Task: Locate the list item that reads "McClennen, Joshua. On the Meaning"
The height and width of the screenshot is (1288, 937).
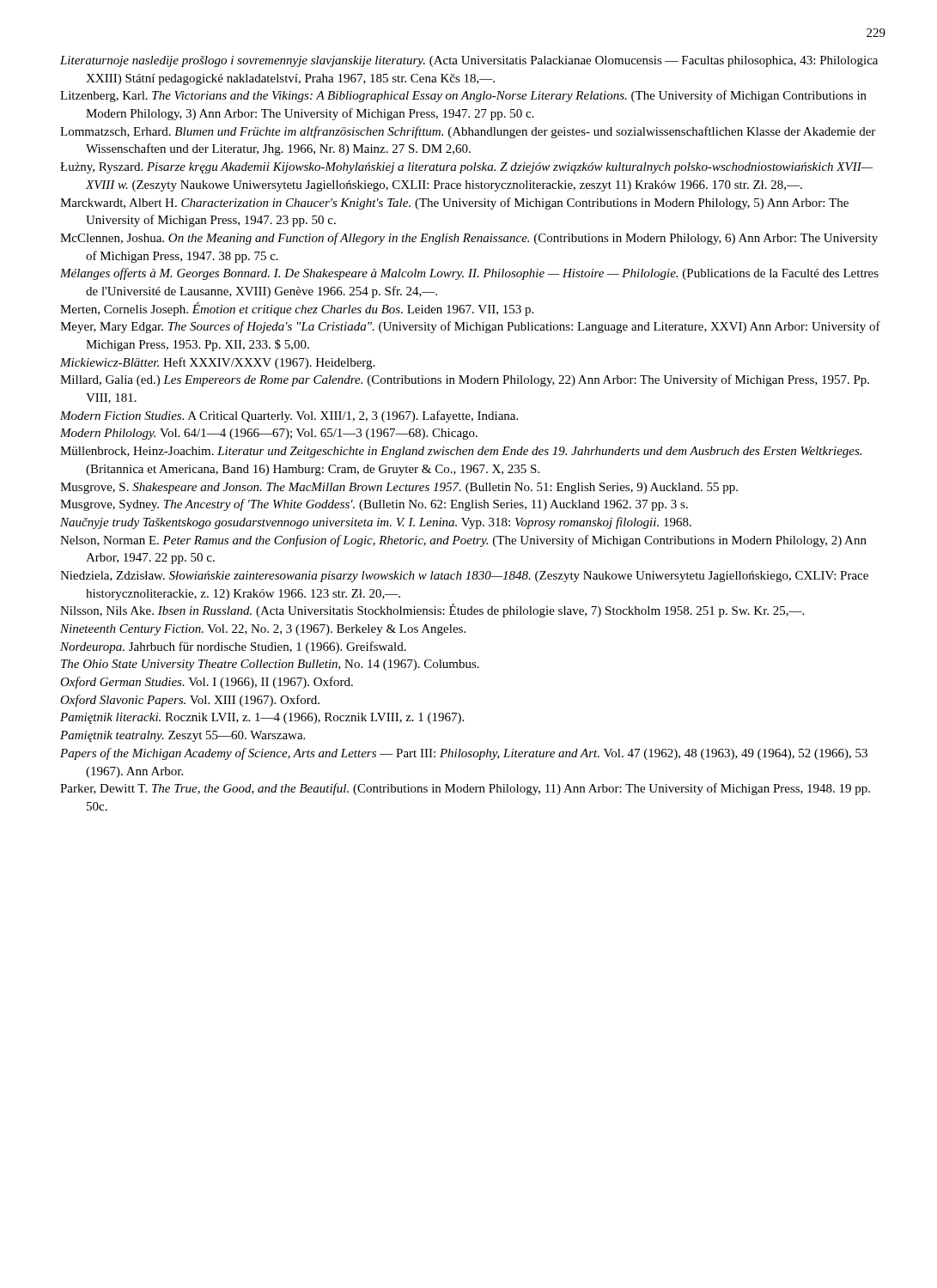Action: point(469,247)
